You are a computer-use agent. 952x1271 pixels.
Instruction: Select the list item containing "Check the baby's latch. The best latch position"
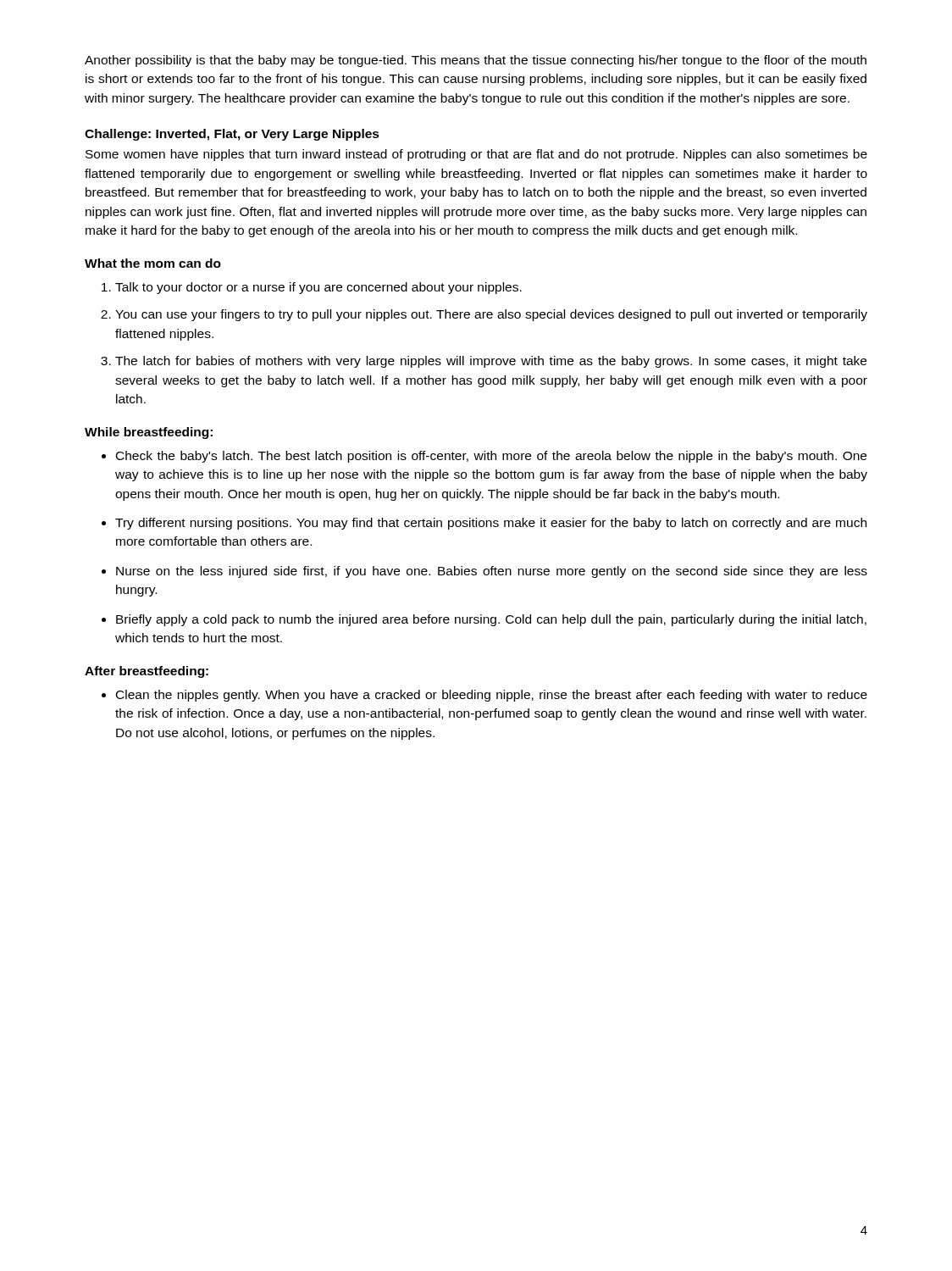click(491, 474)
